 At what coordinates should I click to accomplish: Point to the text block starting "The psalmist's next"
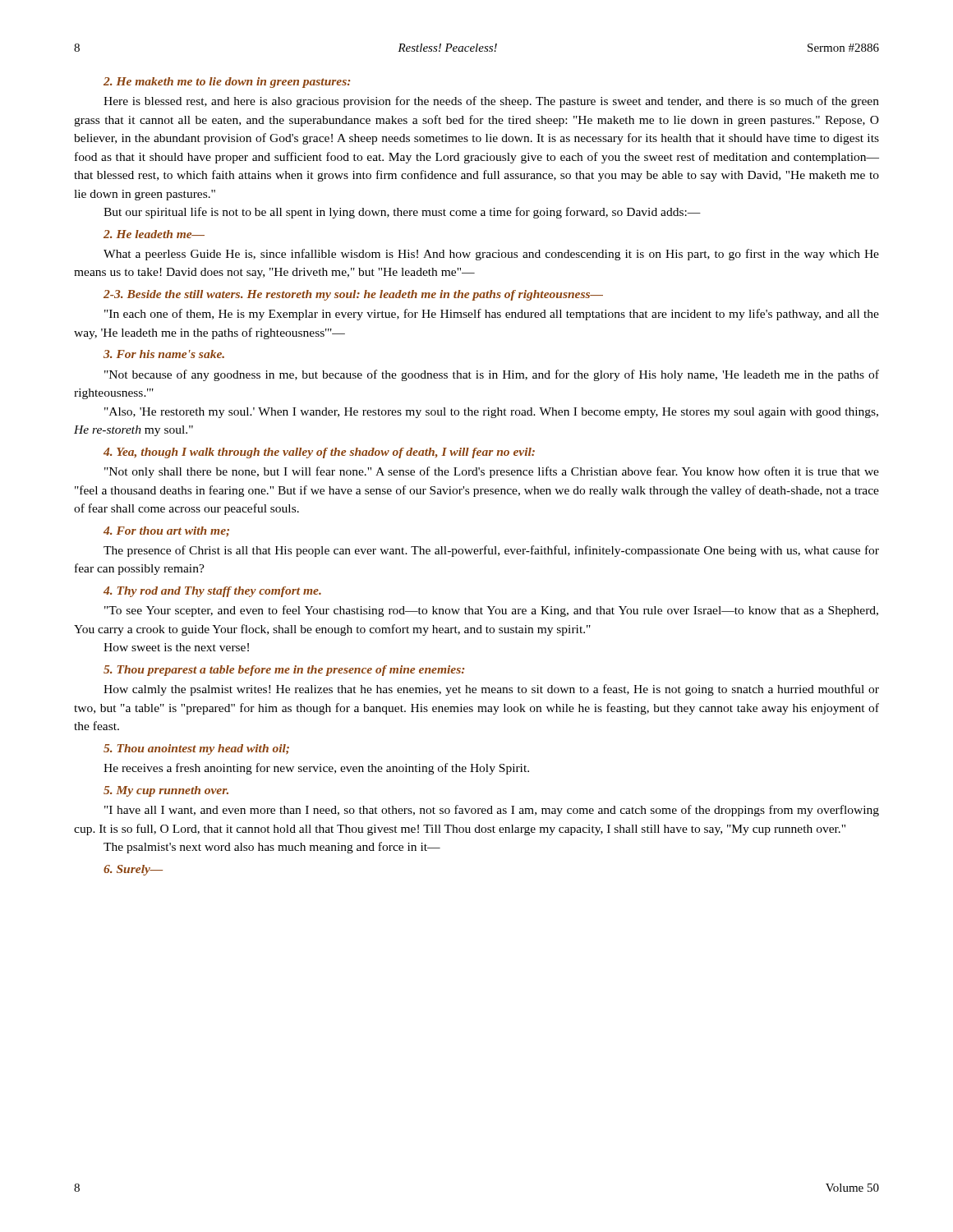click(x=272, y=848)
